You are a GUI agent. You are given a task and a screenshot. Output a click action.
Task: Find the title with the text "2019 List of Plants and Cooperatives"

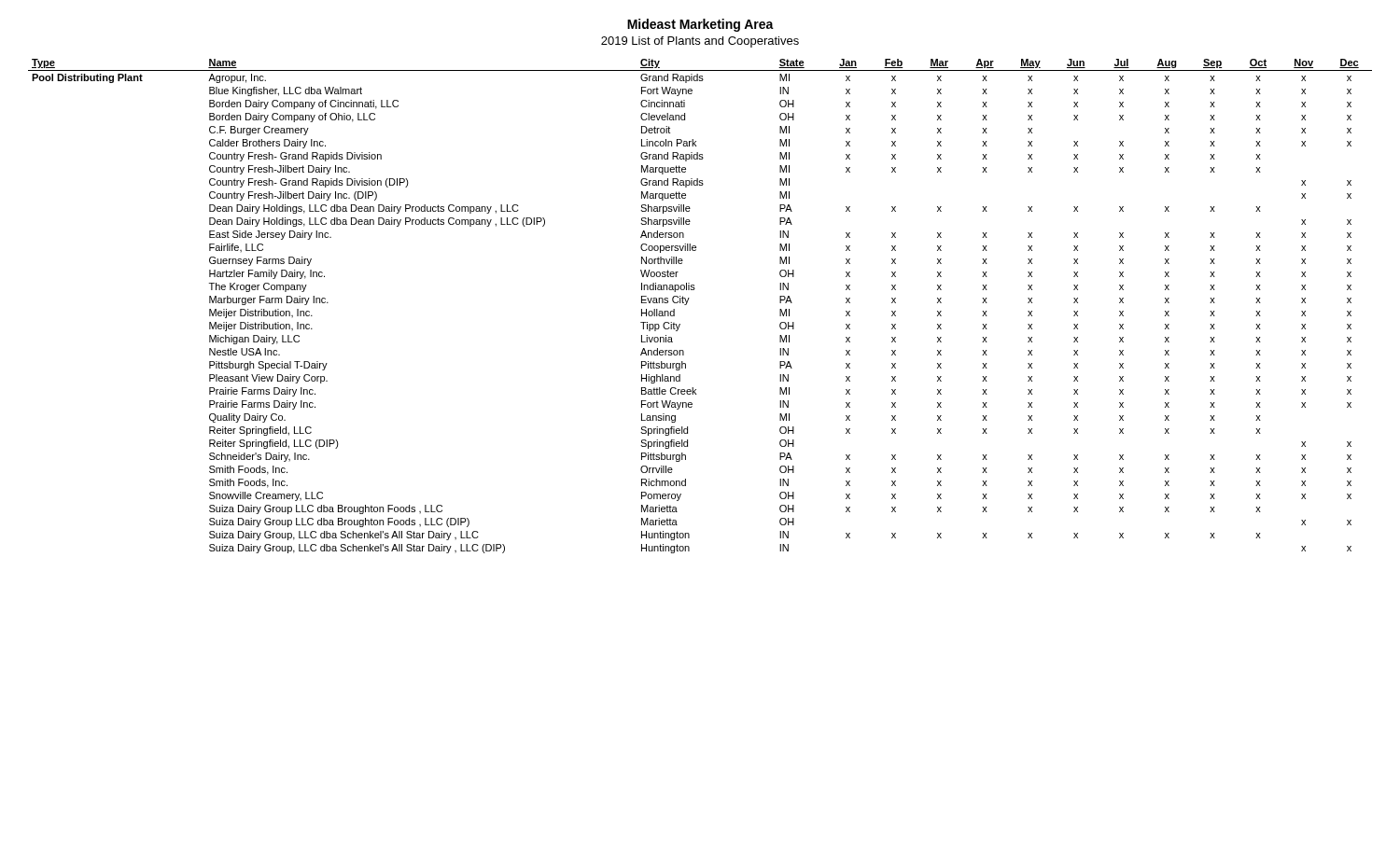(x=700, y=41)
